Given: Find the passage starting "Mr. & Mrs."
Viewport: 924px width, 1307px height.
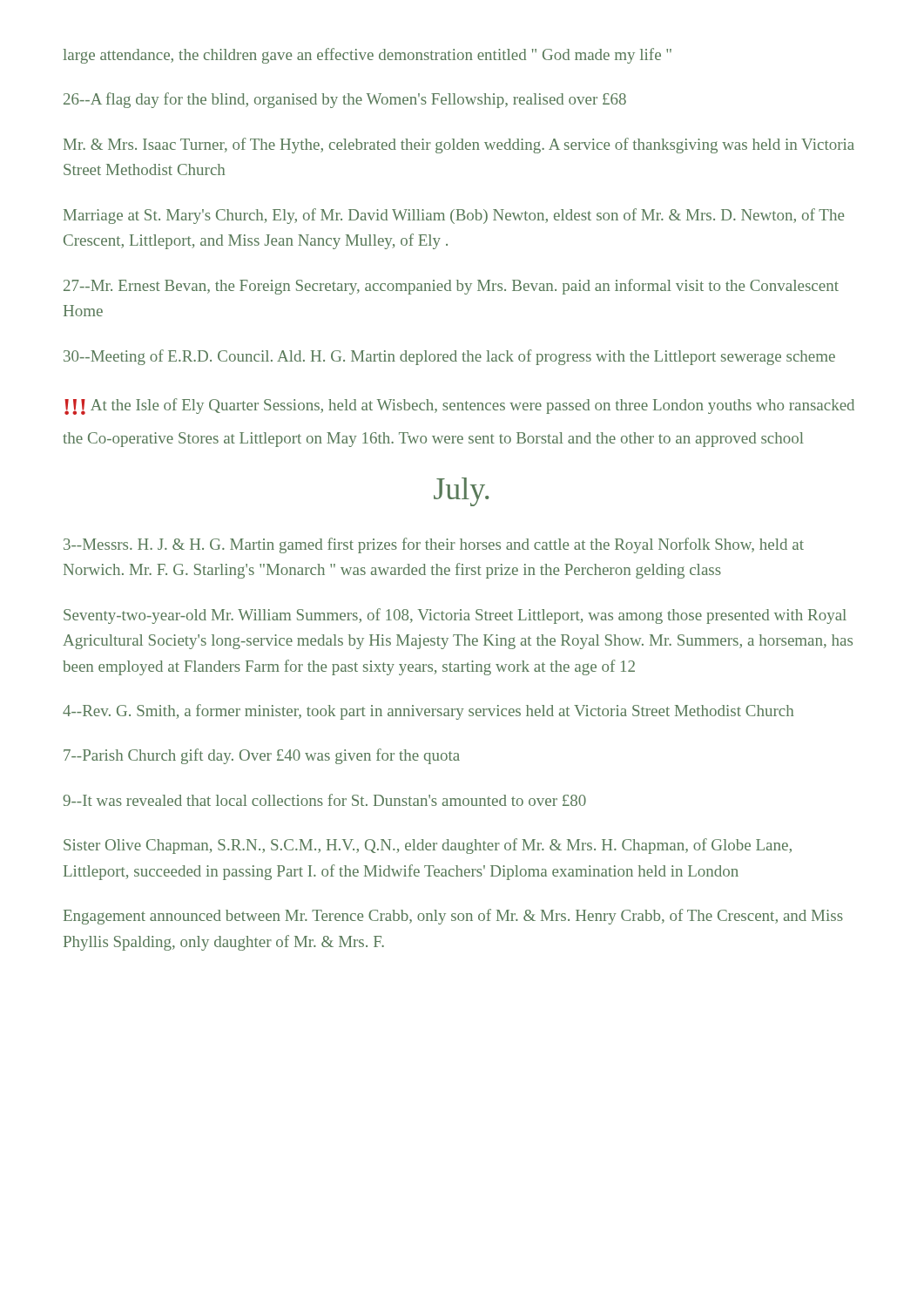Looking at the screenshot, I should [x=459, y=157].
